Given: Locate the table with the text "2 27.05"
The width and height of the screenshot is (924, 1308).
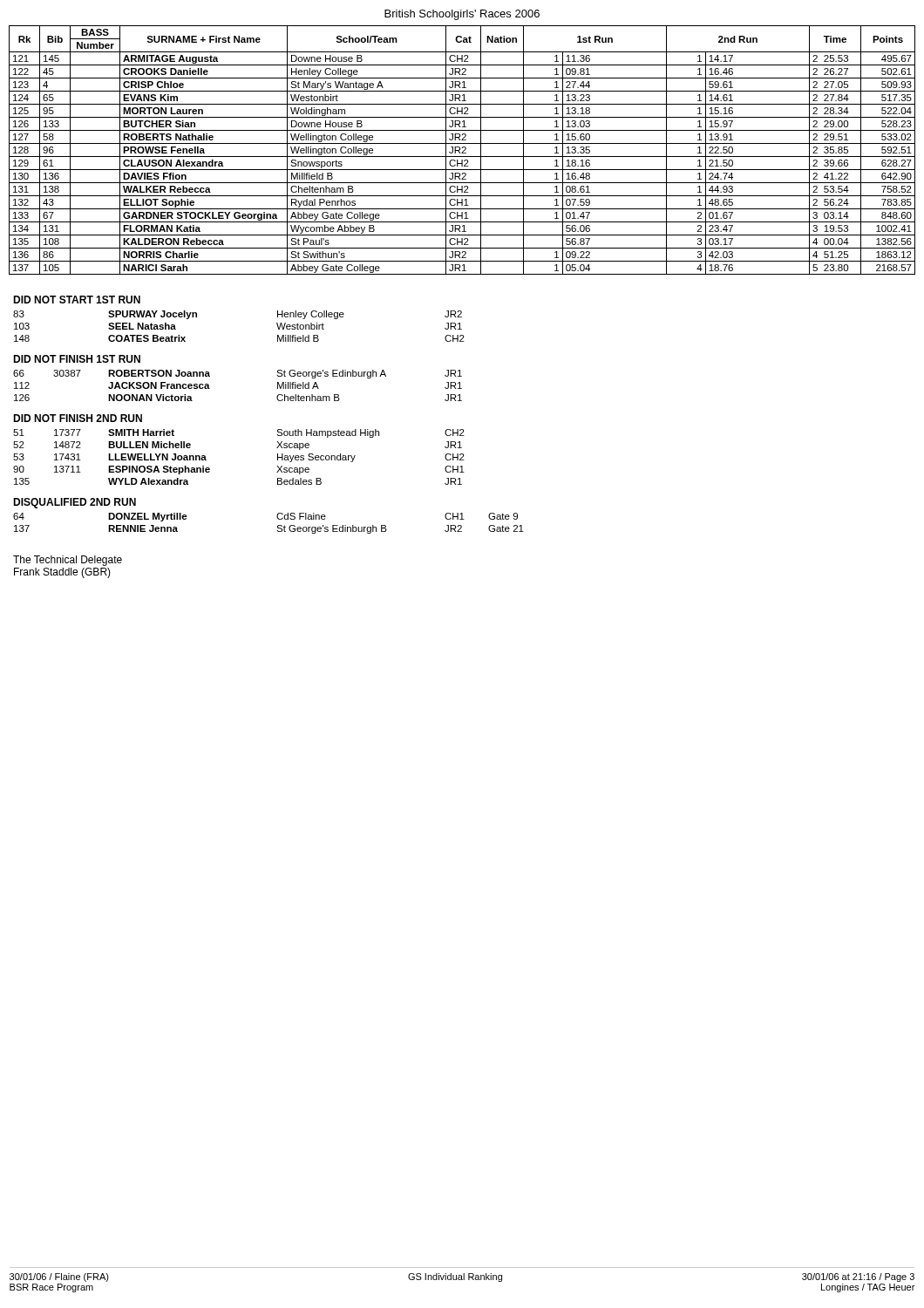Looking at the screenshot, I should point(462,150).
